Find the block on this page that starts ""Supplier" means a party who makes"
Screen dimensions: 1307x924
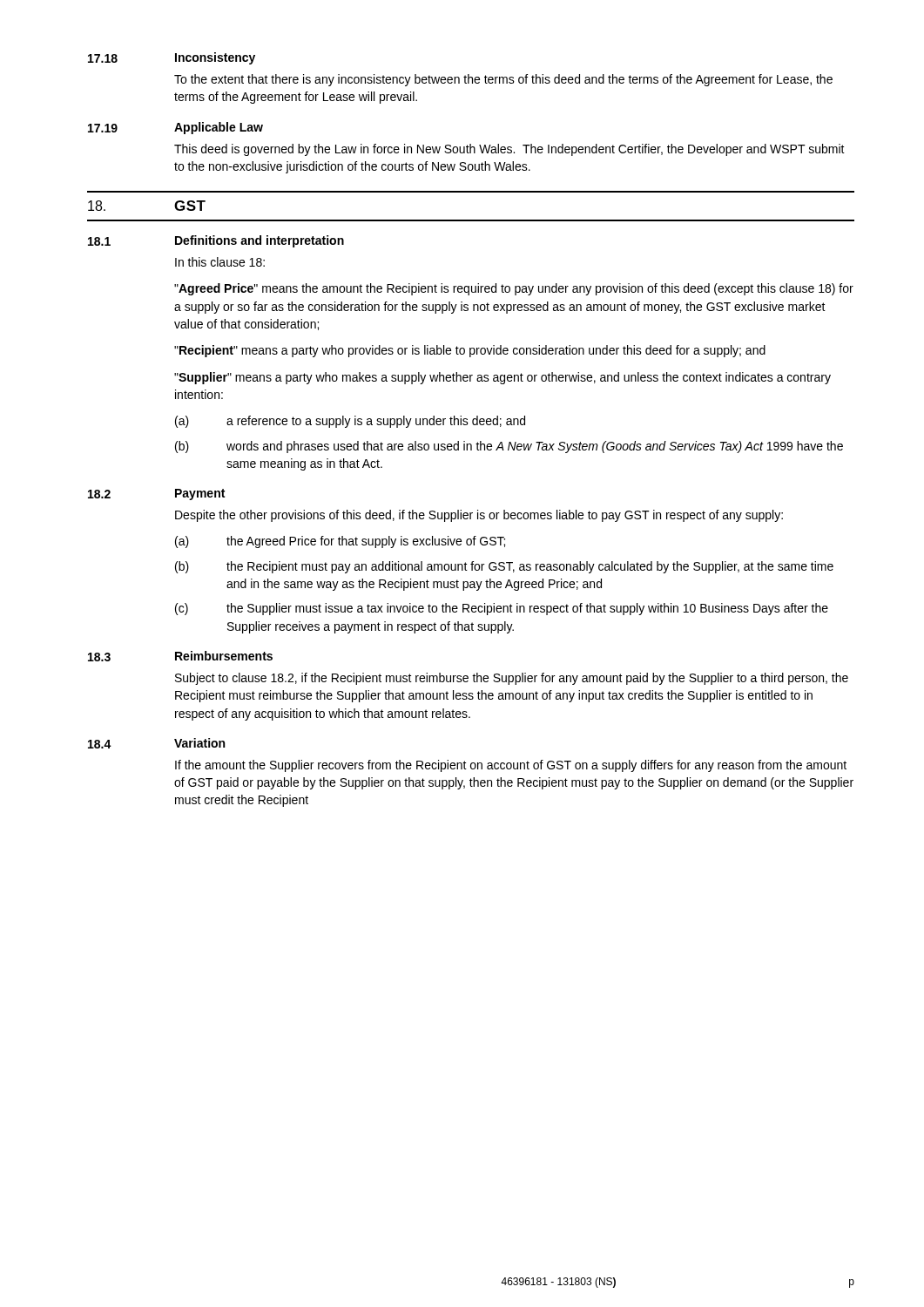coord(502,386)
